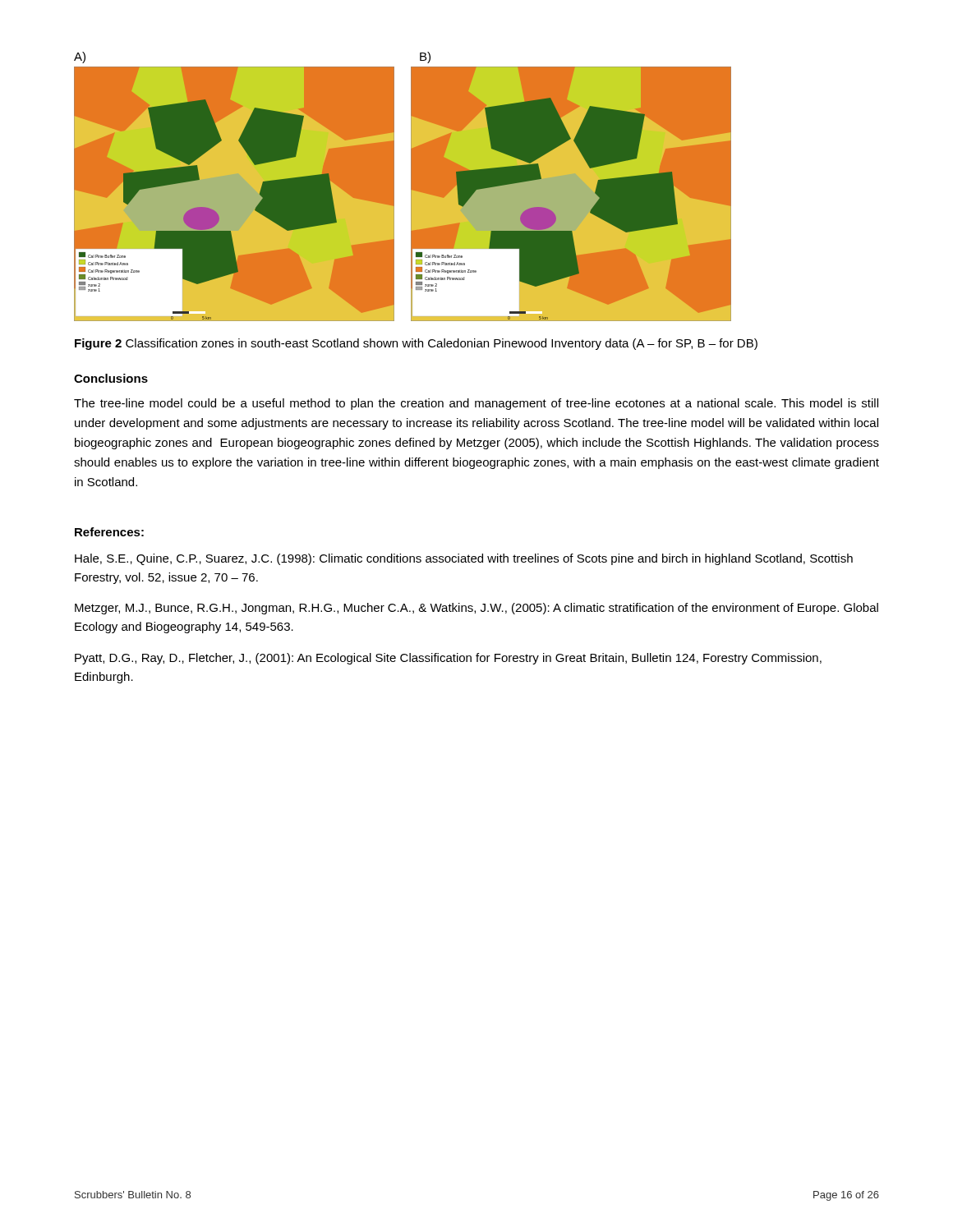The image size is (953, 1232).
Task: Find the caption on this page that starts "Figure 2 Classification zones in south-east Scotland"
Action: (416, 343)
